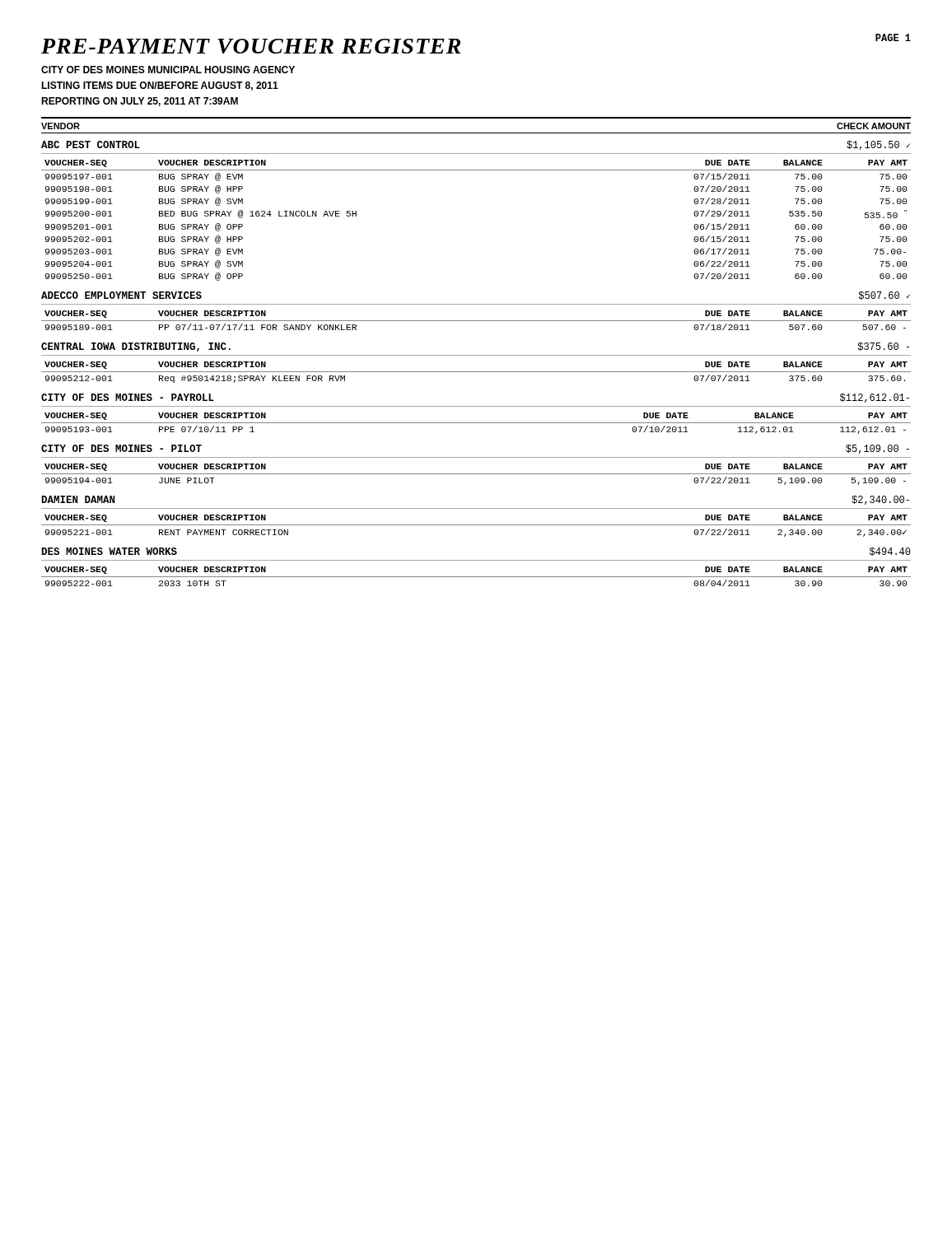Click on the table containing "5,109.00 -"

click(476, 466)
